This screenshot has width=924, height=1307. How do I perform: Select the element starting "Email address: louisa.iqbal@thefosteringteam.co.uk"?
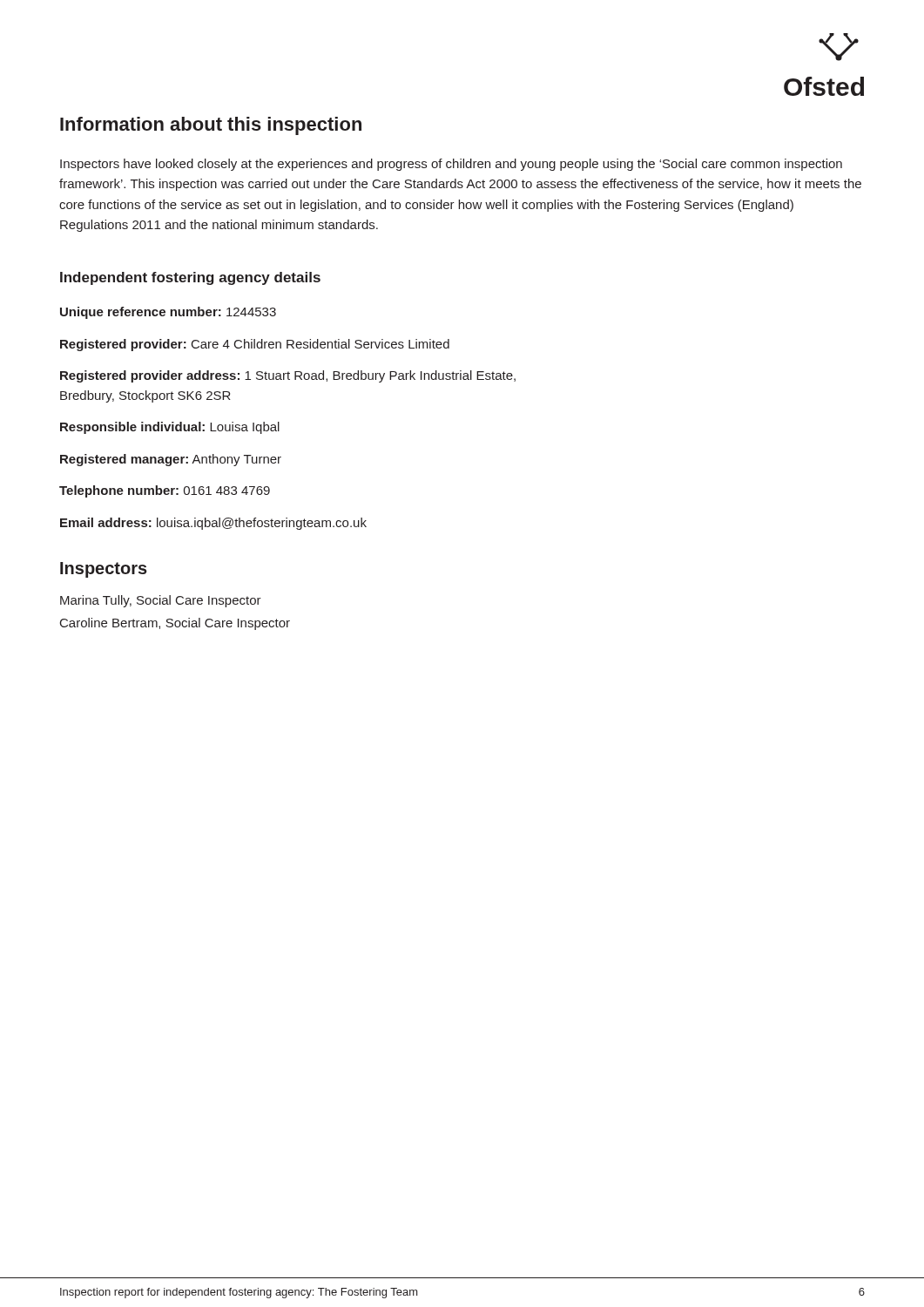213,522
